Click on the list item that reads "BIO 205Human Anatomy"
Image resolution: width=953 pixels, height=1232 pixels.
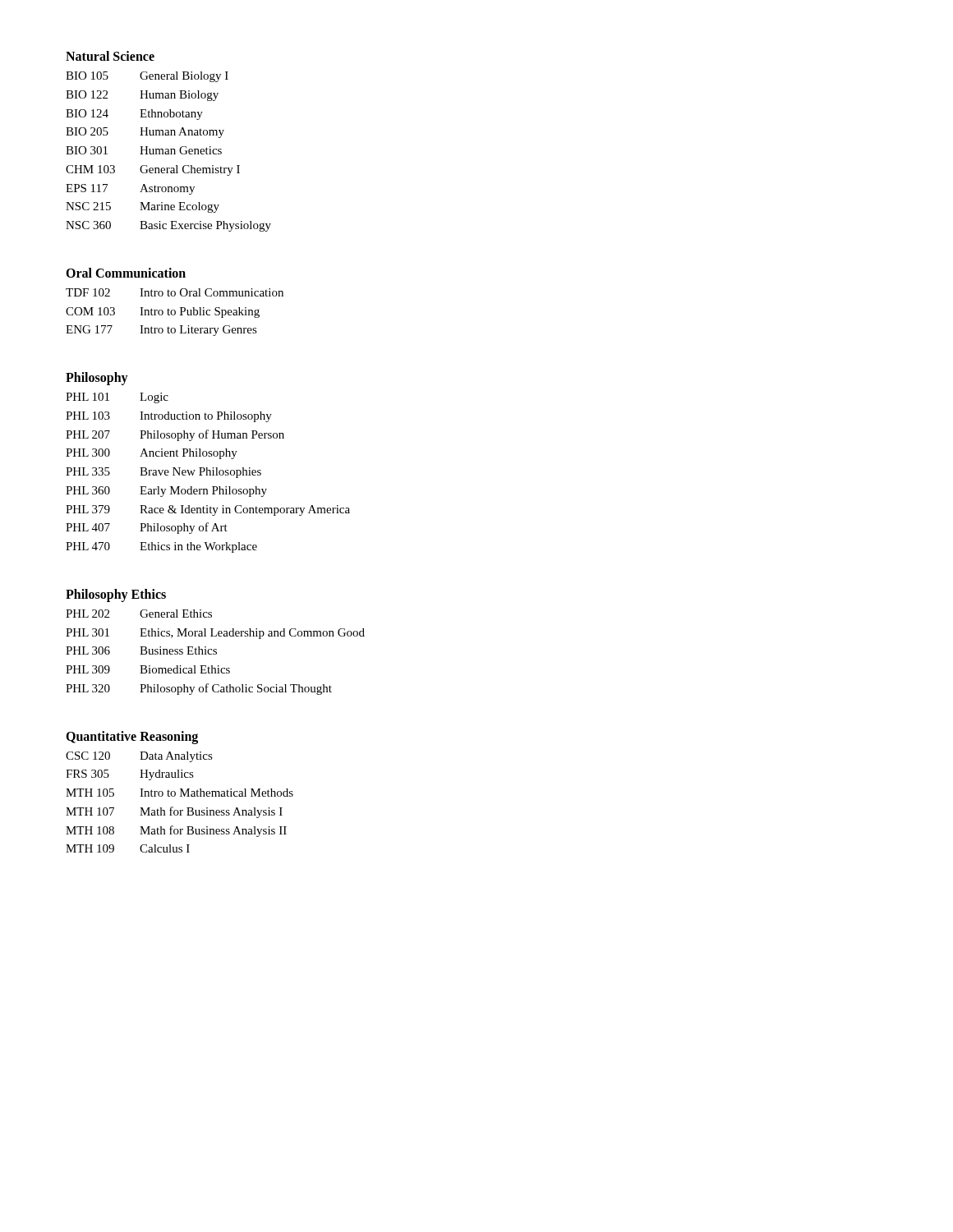tap(145, 133)
